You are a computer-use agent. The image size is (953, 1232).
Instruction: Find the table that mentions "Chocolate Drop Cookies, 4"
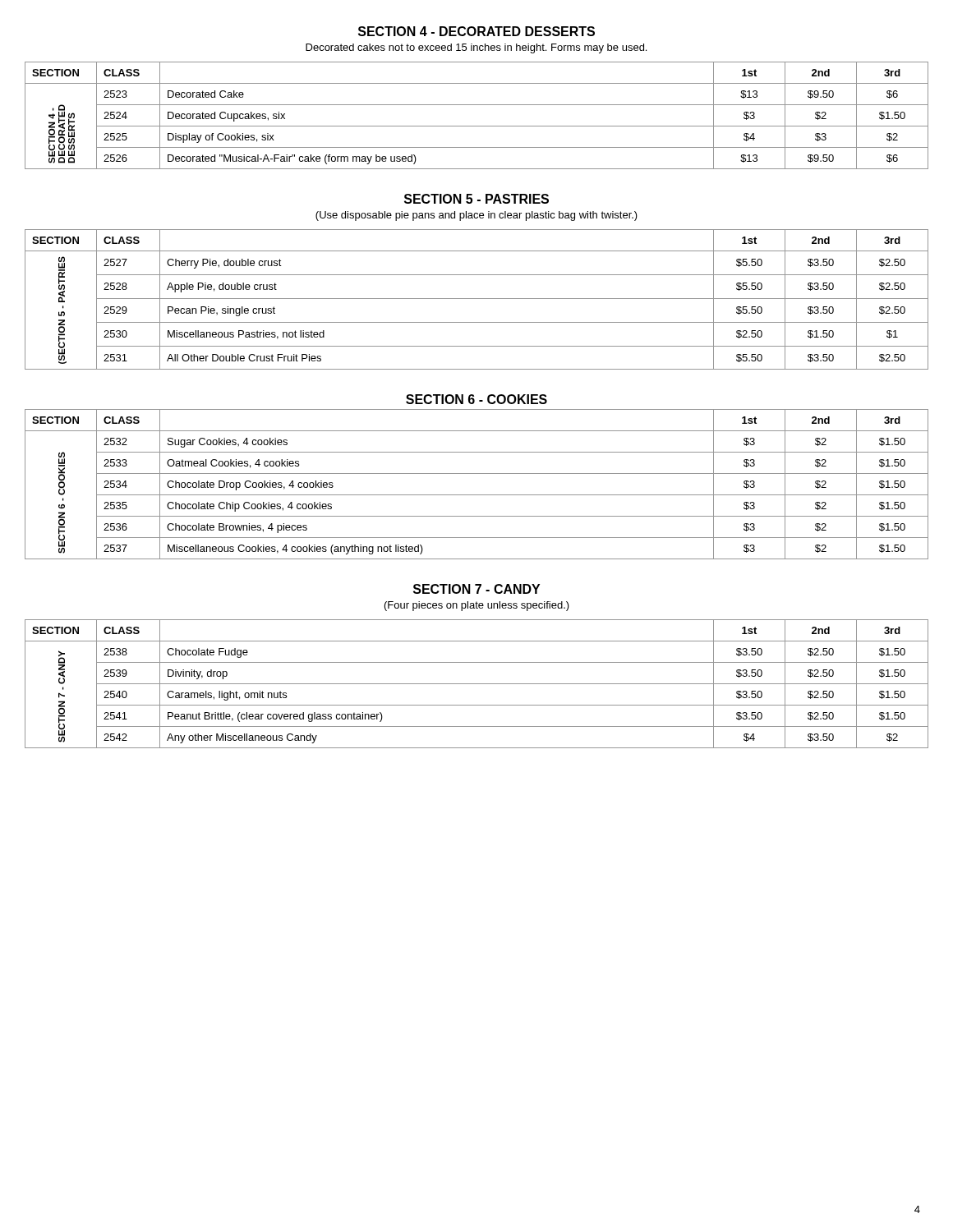(476, 485)
